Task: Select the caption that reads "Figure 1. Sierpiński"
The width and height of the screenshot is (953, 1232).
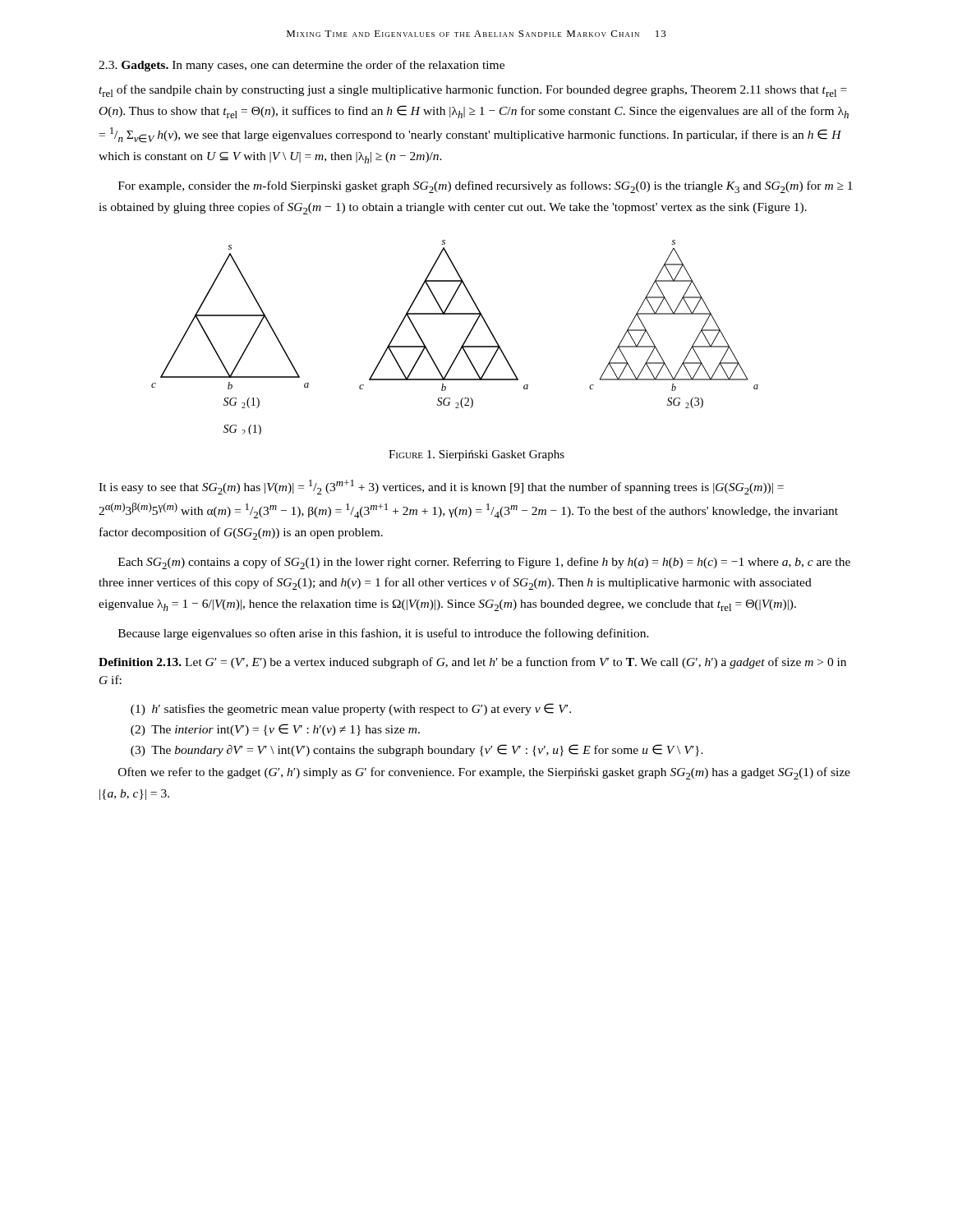Action: pyautogui.click(x=476, y=454)
